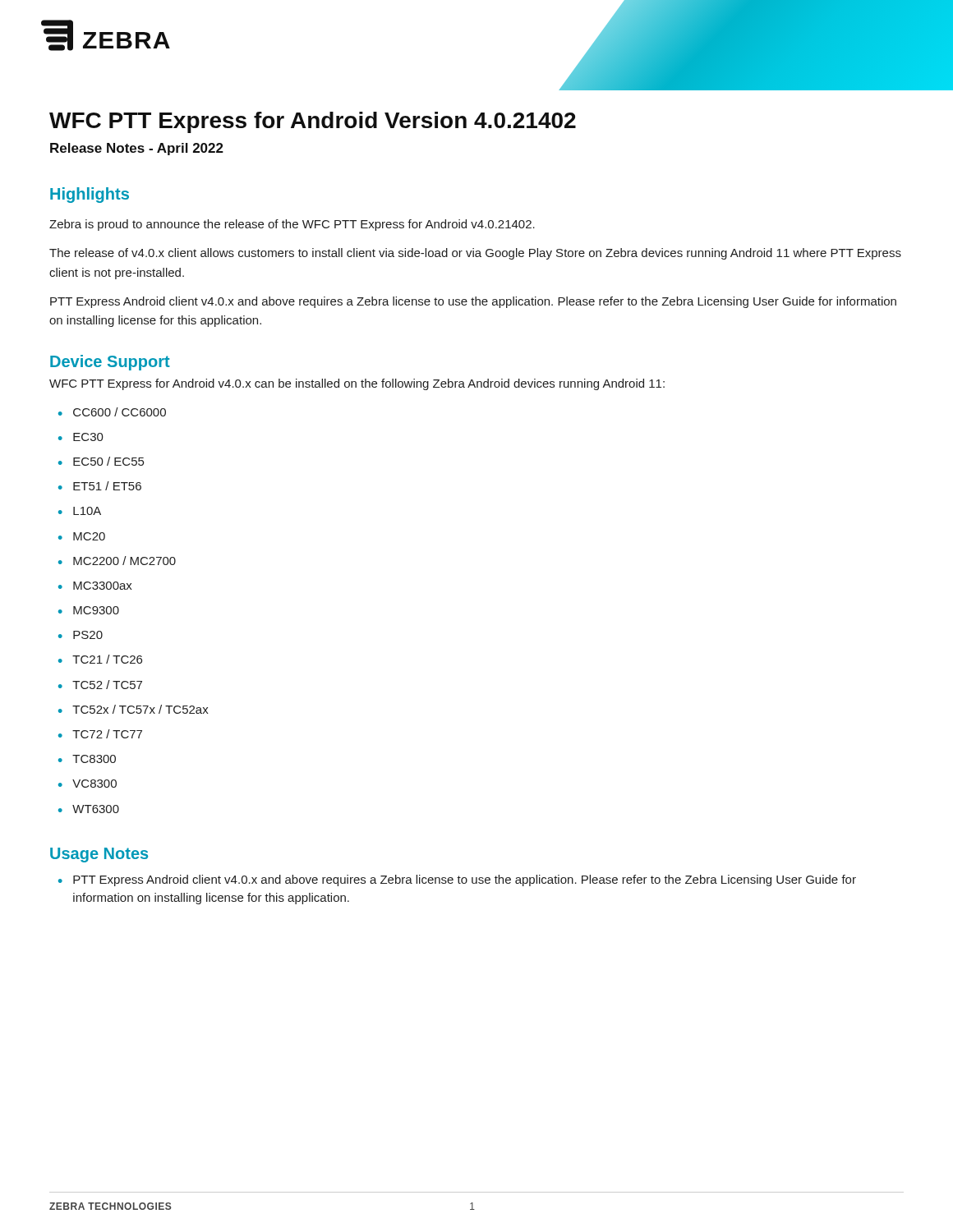Navigate to the passage starting "•EC50 / EC55"

[101, 463]
